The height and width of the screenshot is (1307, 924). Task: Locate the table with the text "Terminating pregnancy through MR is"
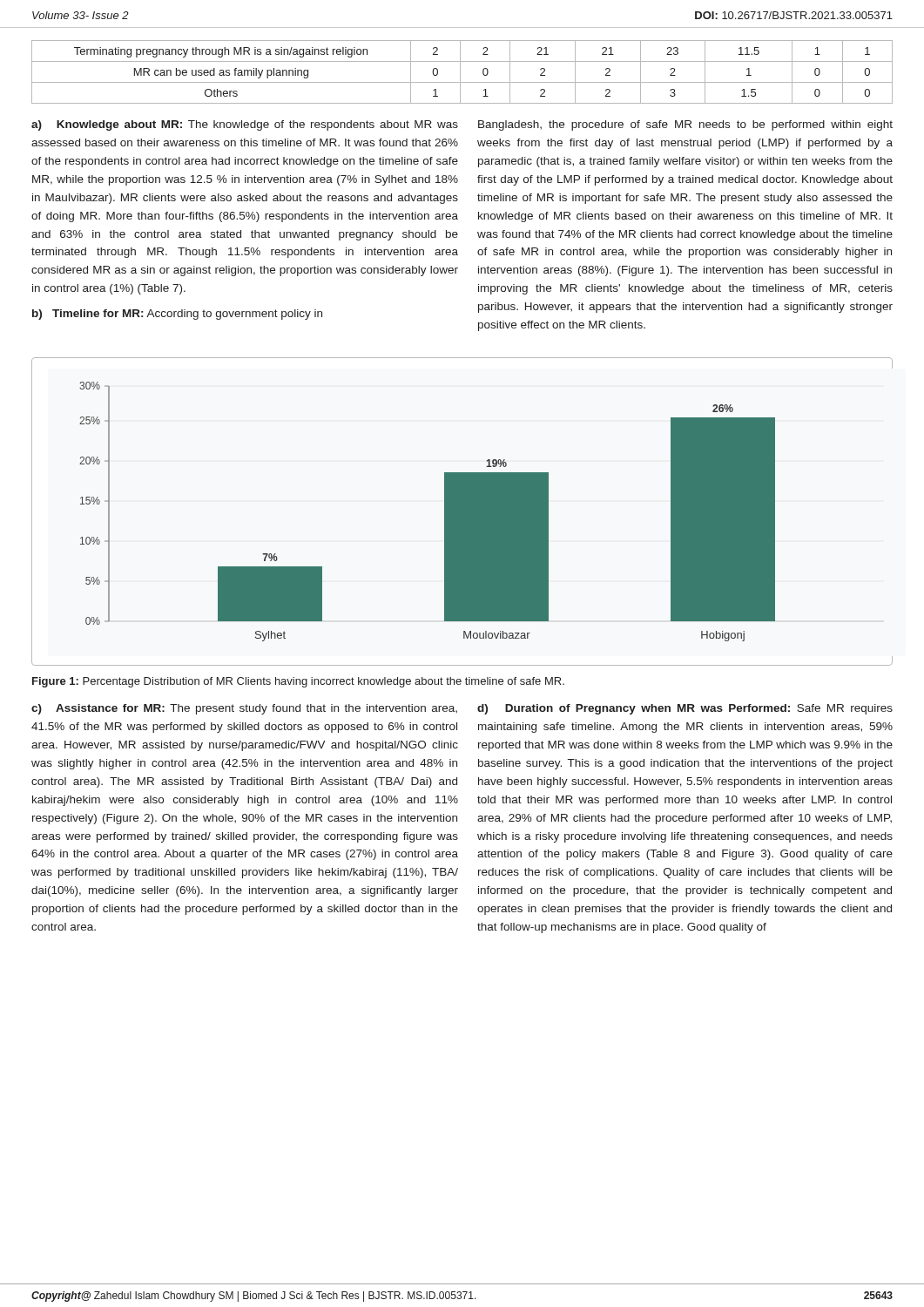pos(462,72)
